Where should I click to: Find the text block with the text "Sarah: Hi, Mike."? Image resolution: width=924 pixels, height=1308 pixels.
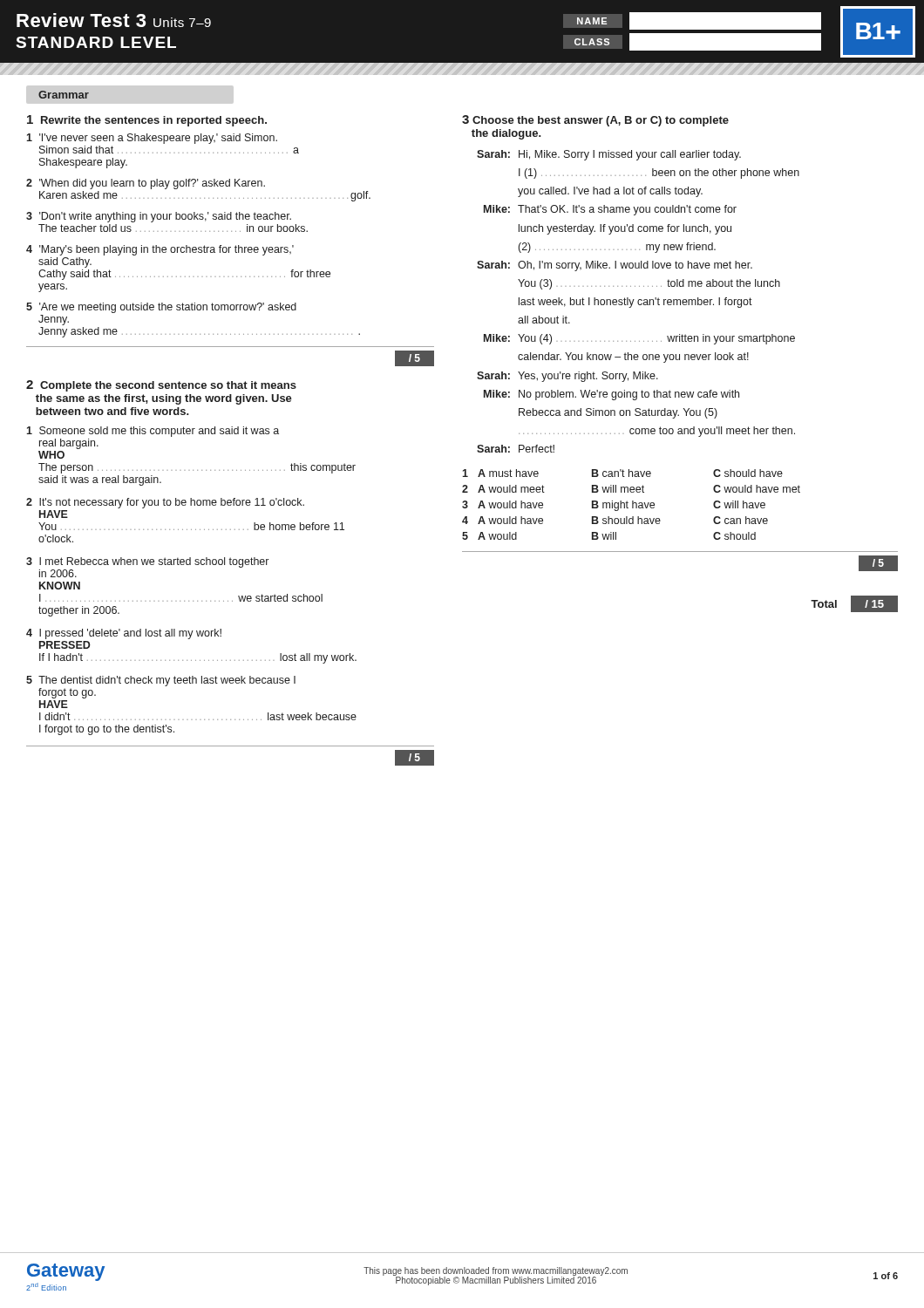[x=680, y=302]
